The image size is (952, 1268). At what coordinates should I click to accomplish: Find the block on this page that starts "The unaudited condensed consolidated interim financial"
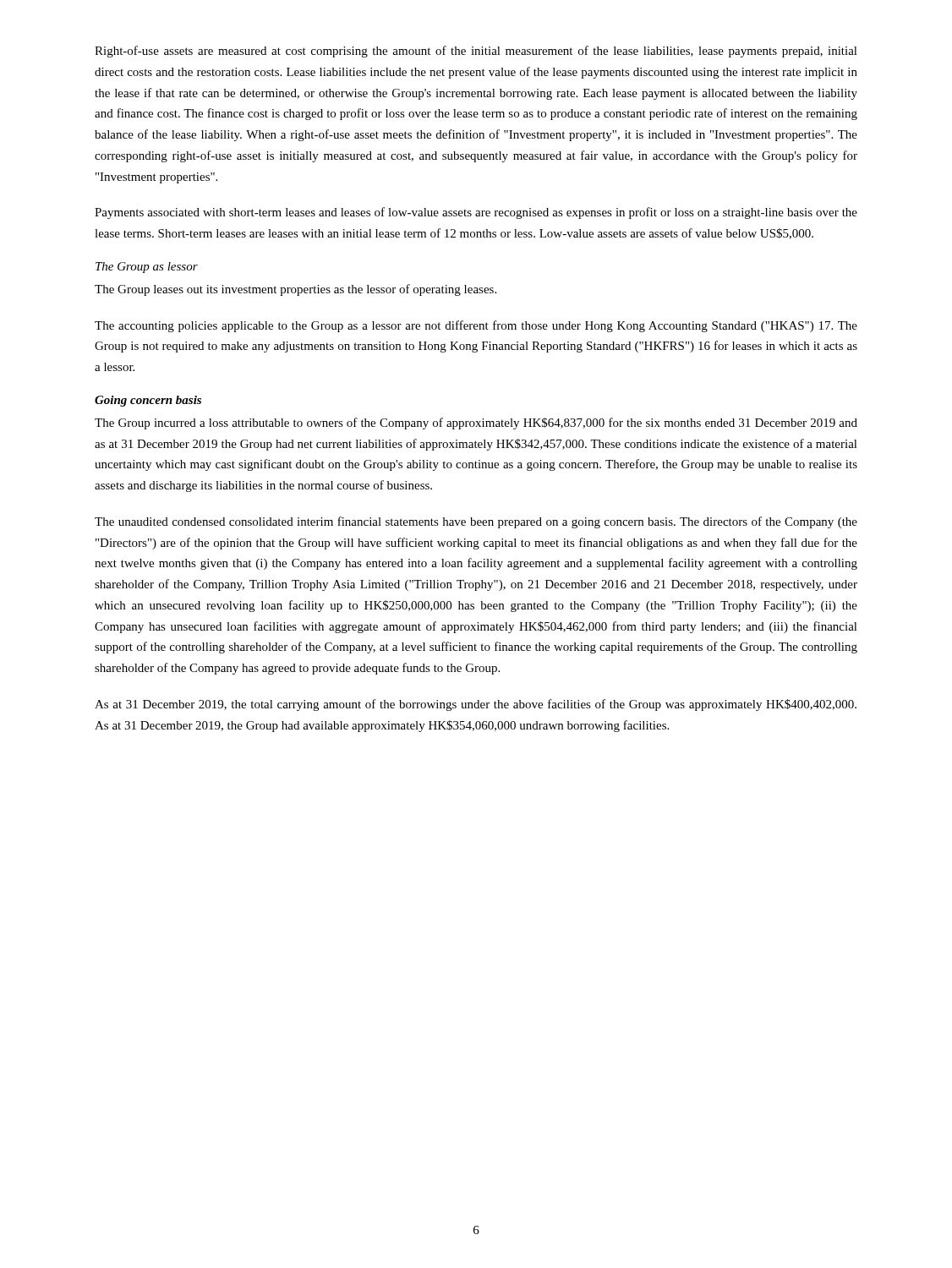tap(476, 595)
